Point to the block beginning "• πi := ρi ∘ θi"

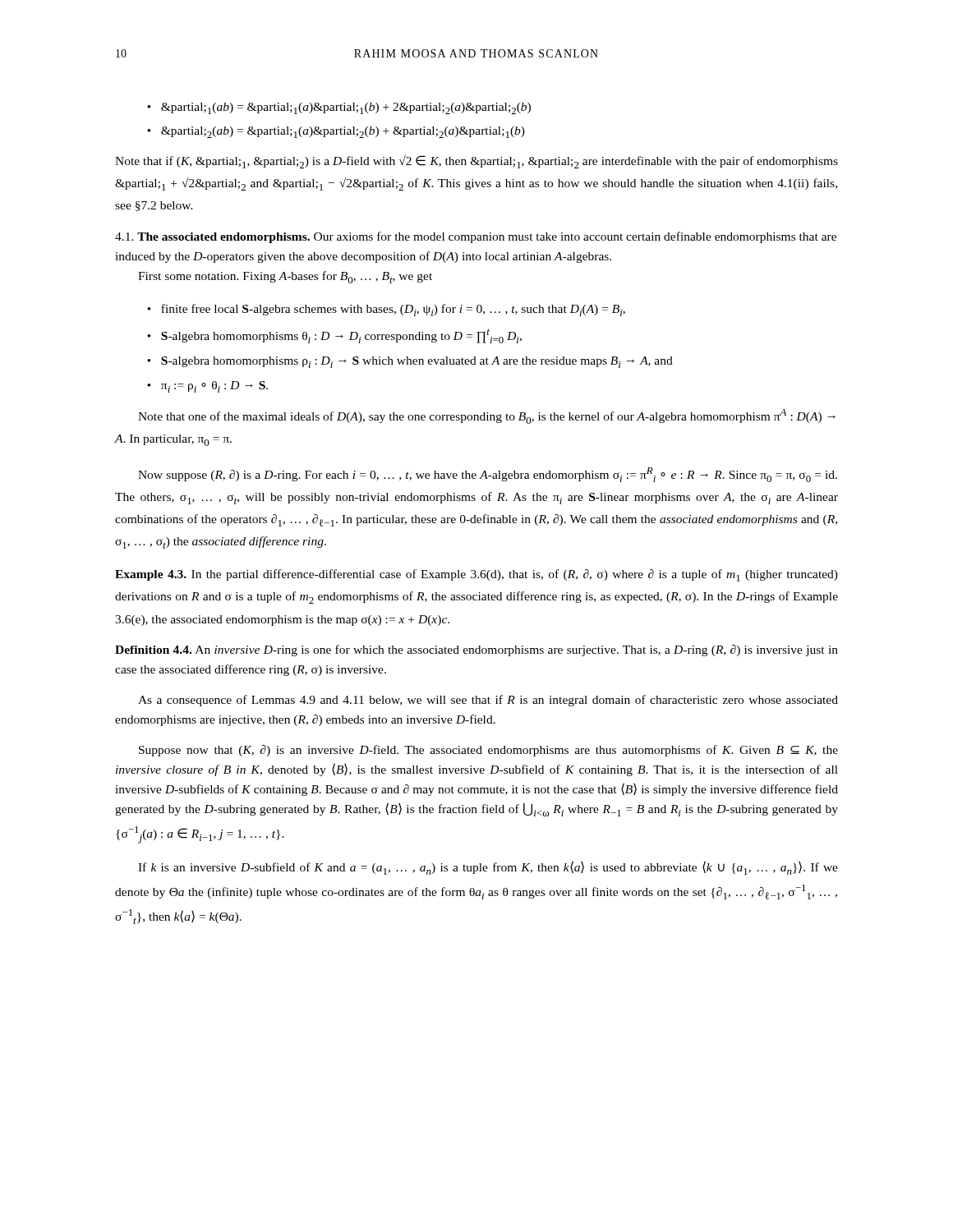click(208, 387)
